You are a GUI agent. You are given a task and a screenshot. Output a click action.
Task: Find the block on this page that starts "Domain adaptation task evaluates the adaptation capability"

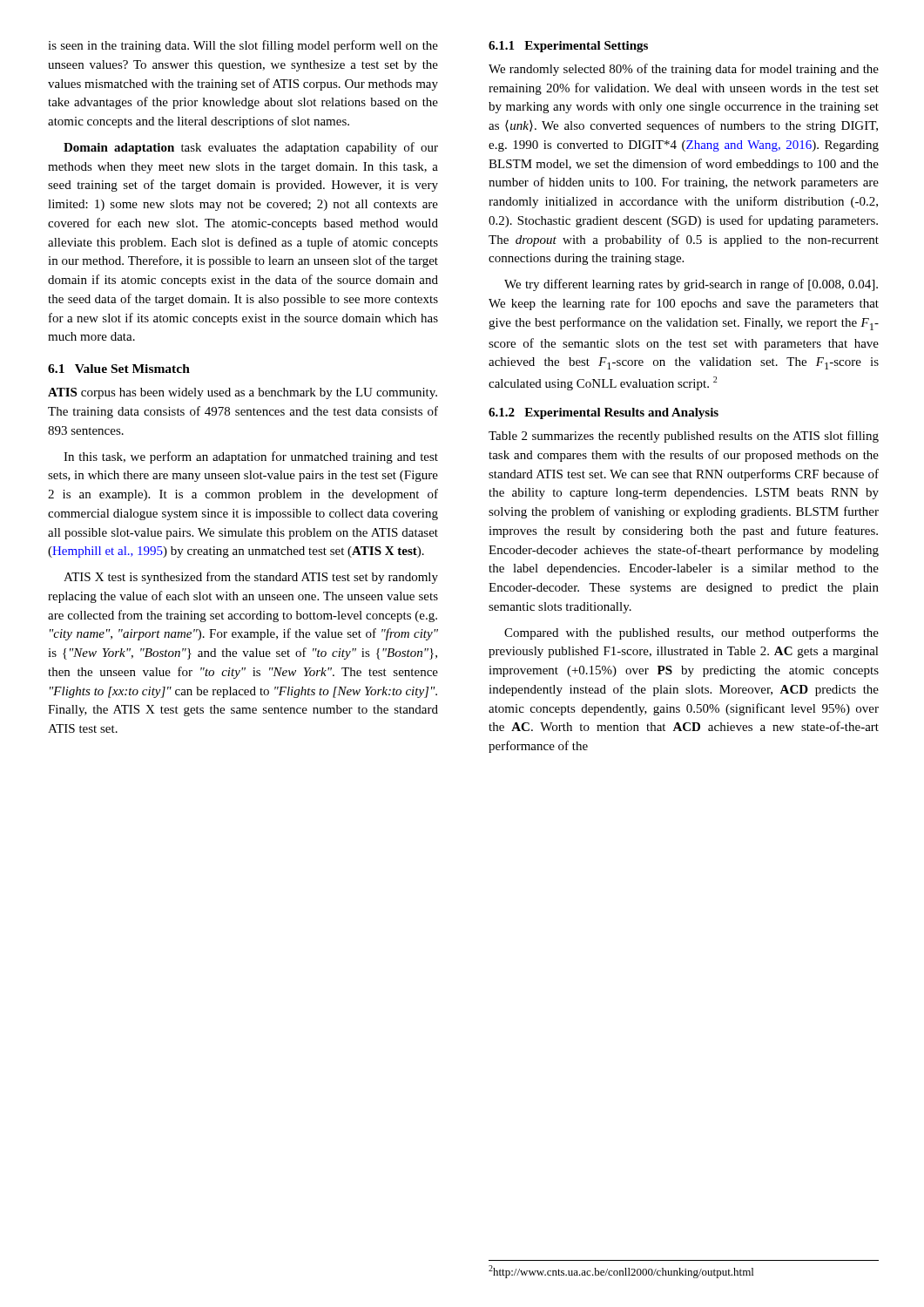243,243
